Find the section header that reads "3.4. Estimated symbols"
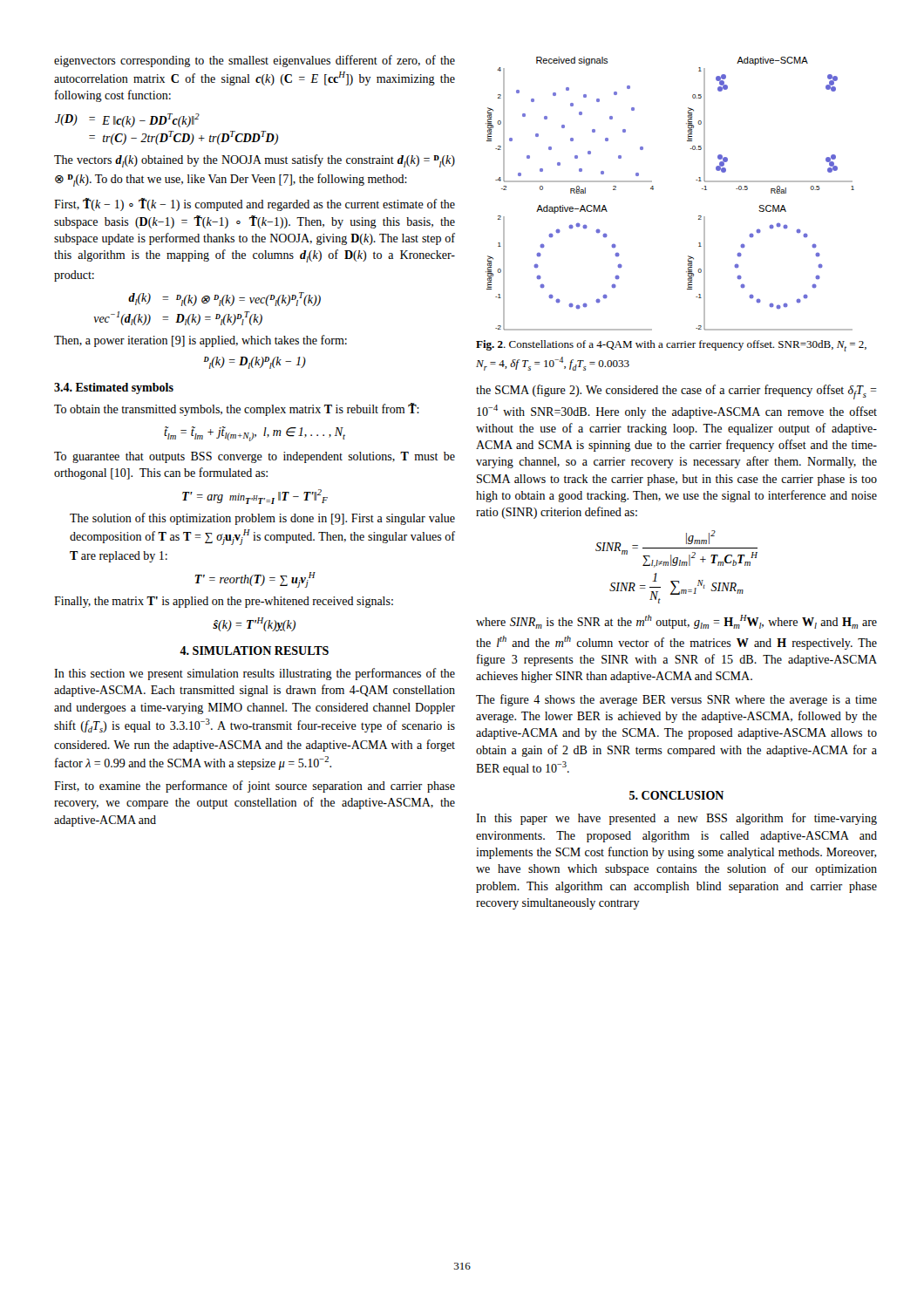This screenshot has width=924, height=1308. tap(114, 388)
